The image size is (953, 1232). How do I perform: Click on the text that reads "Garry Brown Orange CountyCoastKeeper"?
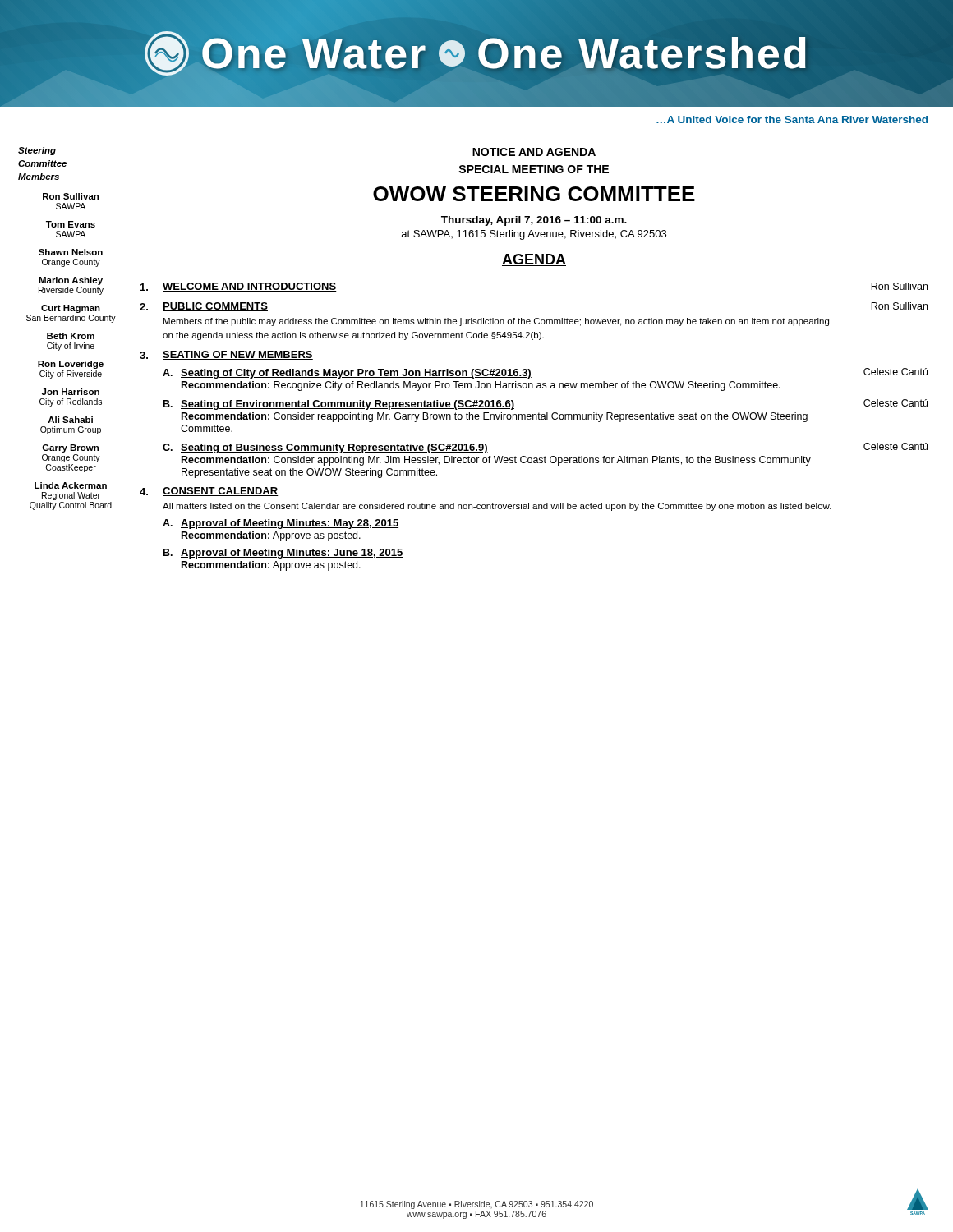[71, 458]
